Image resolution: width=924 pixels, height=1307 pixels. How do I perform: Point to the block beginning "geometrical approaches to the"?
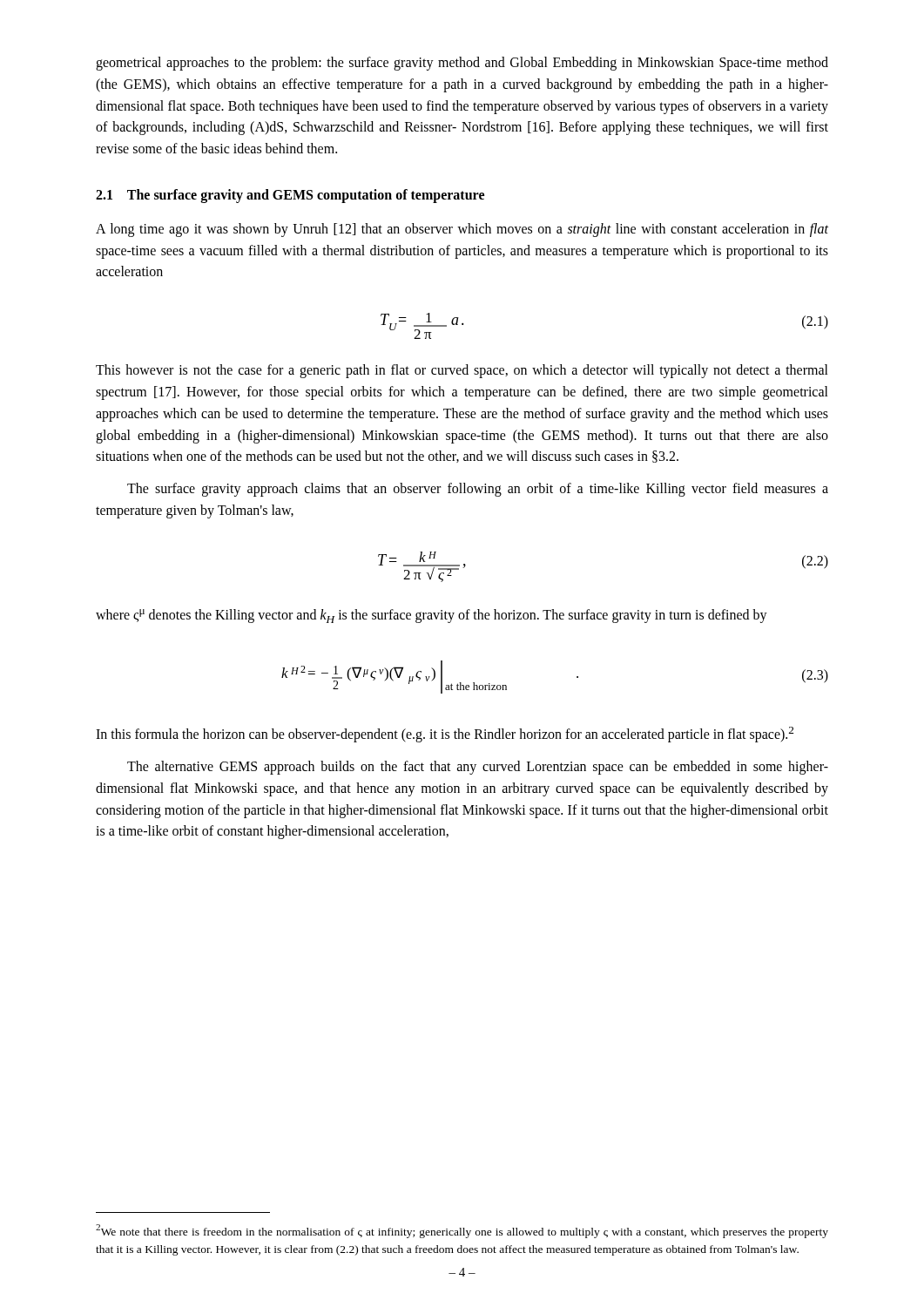(x=462, y=106)
